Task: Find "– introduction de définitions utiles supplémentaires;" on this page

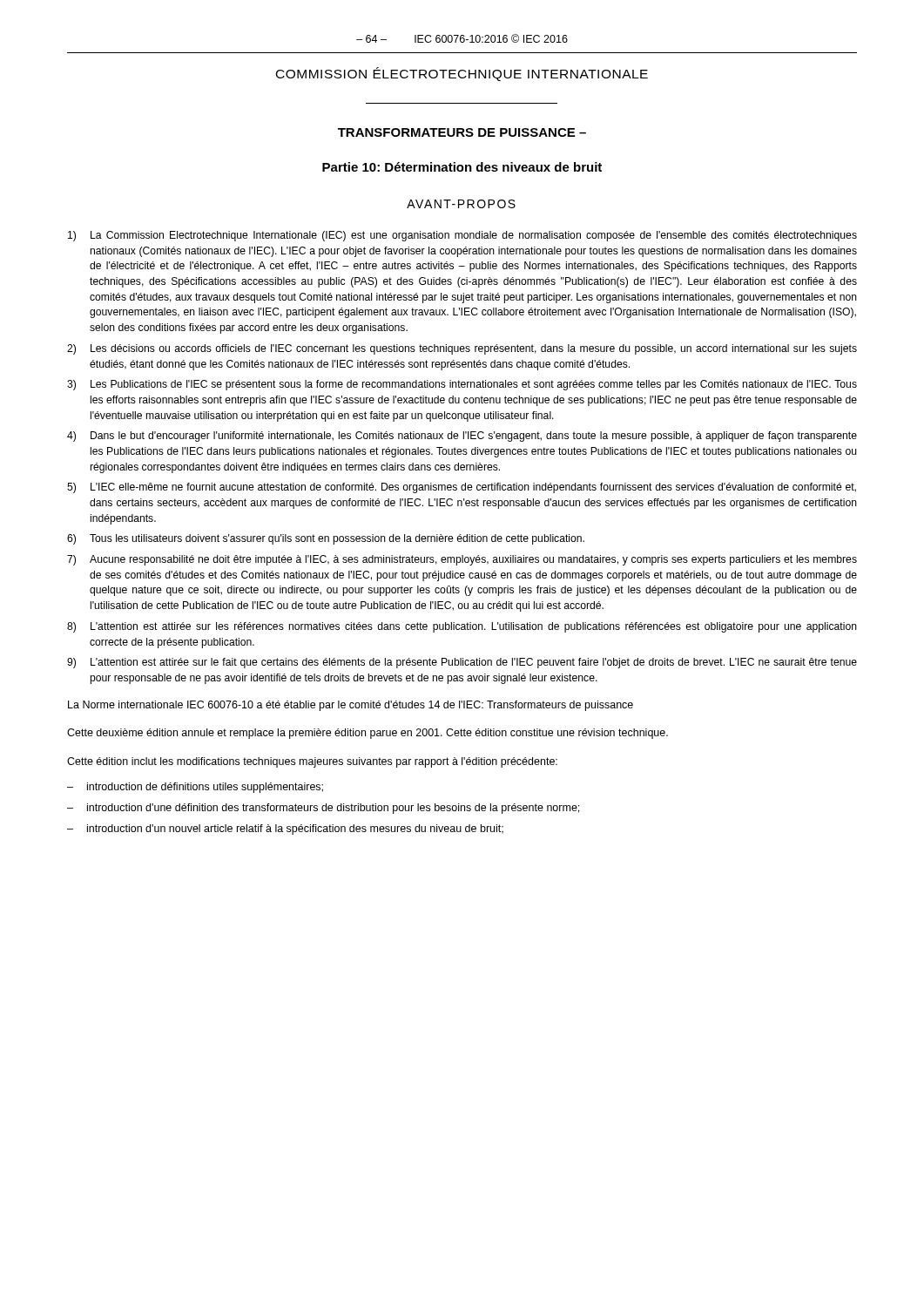Action: (195, 788)
